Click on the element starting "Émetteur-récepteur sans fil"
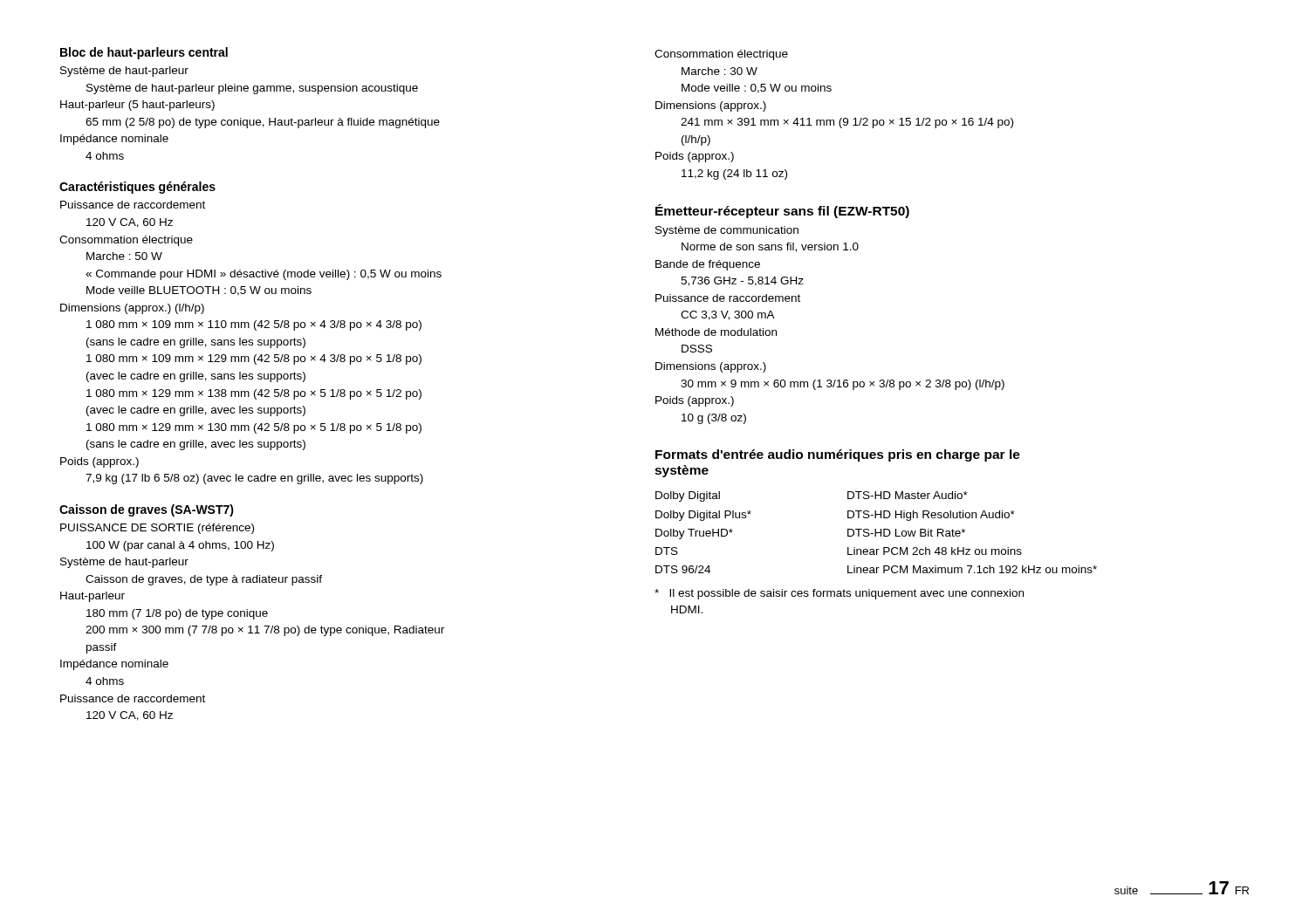The image size is (1309, 924). (x=782, y=210)
